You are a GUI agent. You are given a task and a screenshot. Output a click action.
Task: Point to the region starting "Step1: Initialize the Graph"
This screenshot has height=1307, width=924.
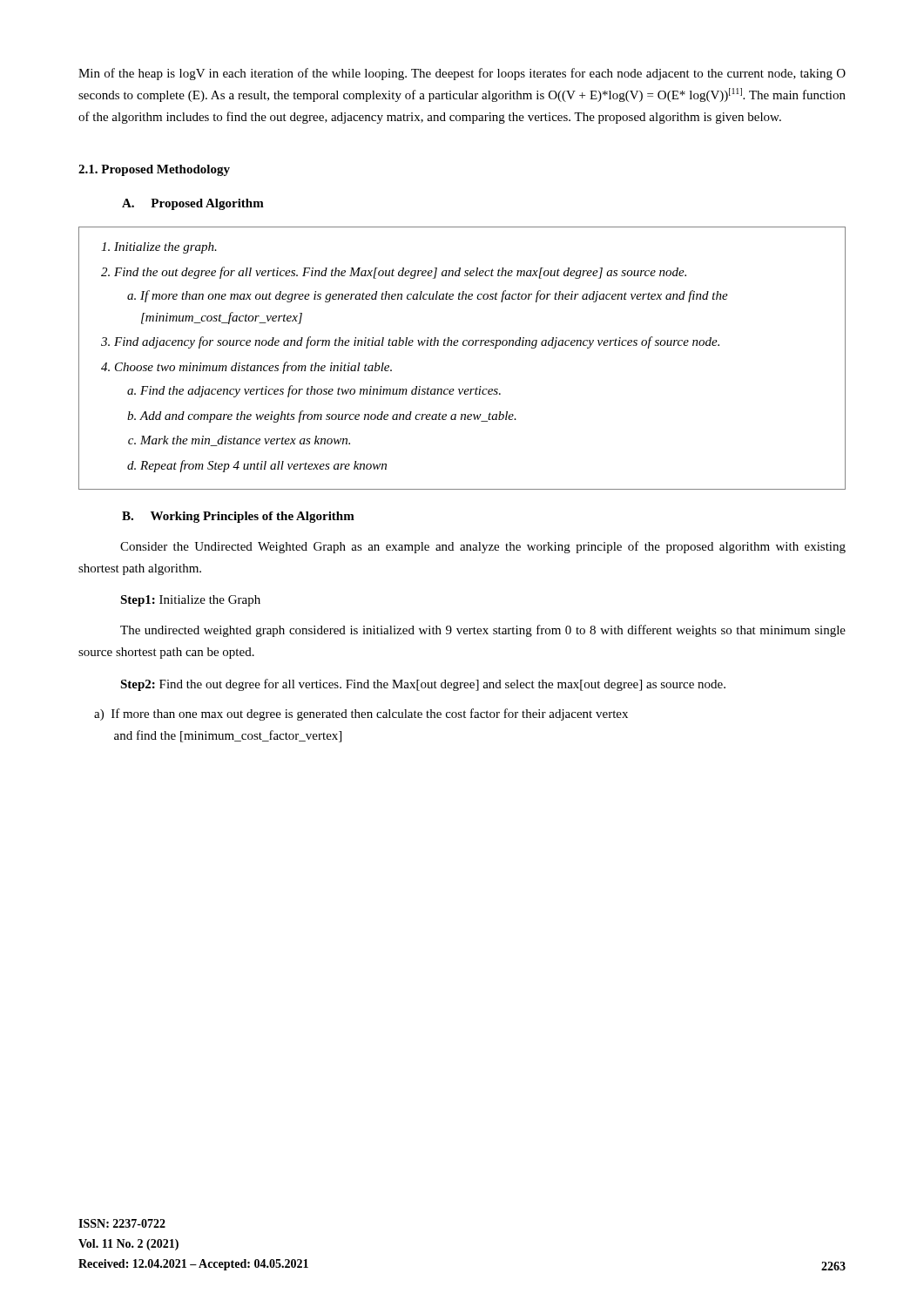190,600
